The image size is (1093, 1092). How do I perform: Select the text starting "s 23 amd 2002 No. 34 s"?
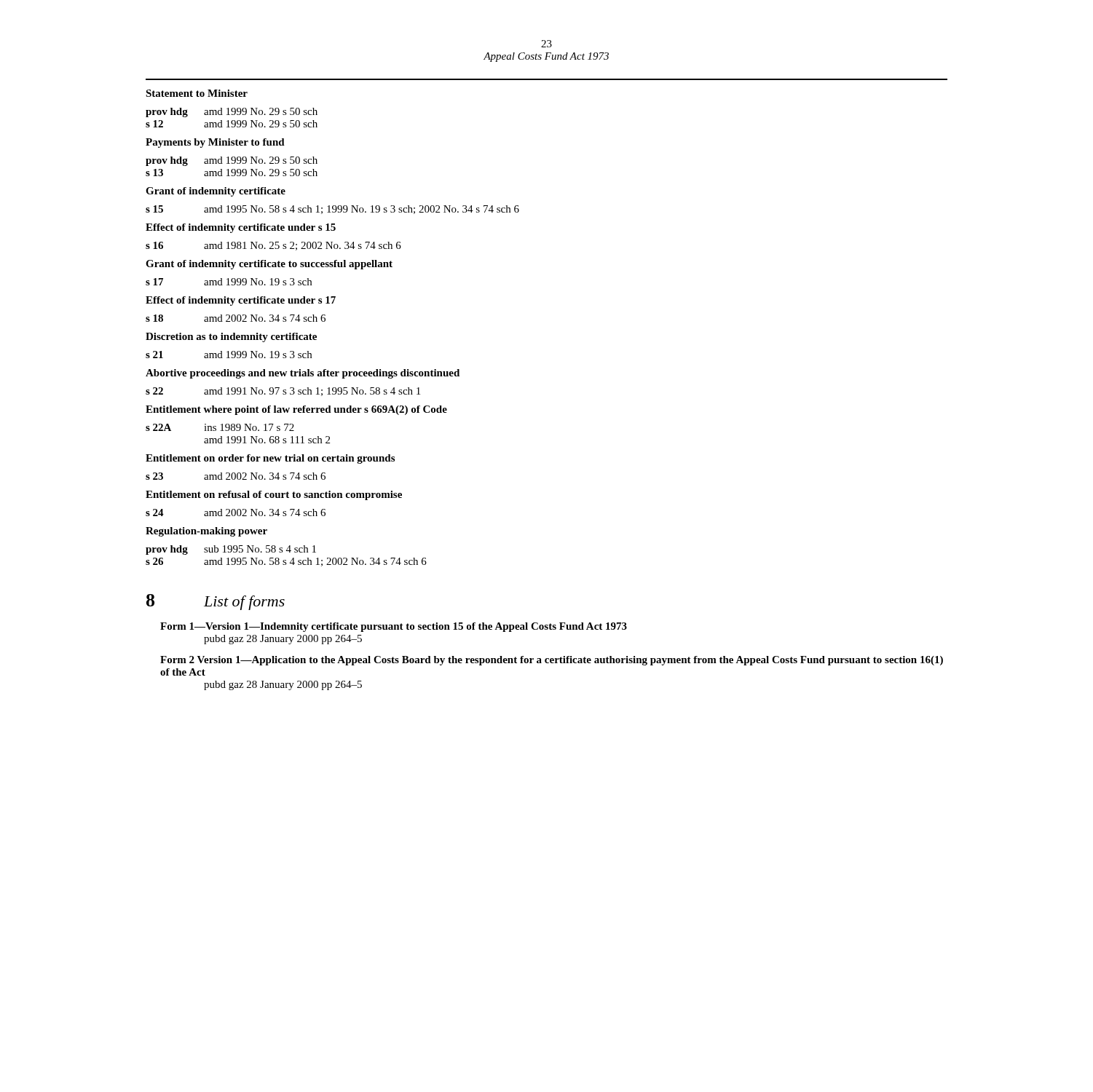point(236,476)
